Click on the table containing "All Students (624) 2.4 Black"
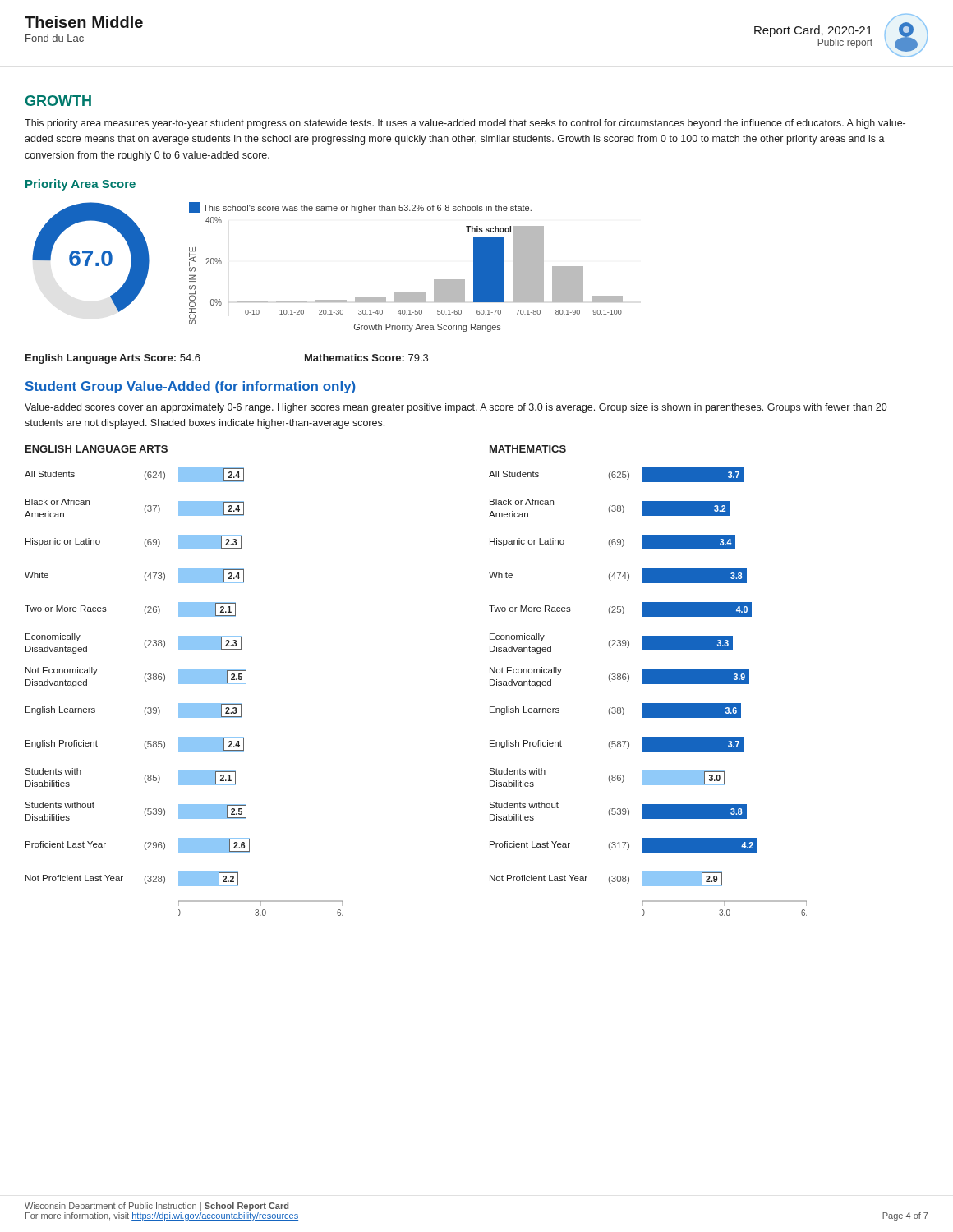953x1232 pixels. coord(244,690)
